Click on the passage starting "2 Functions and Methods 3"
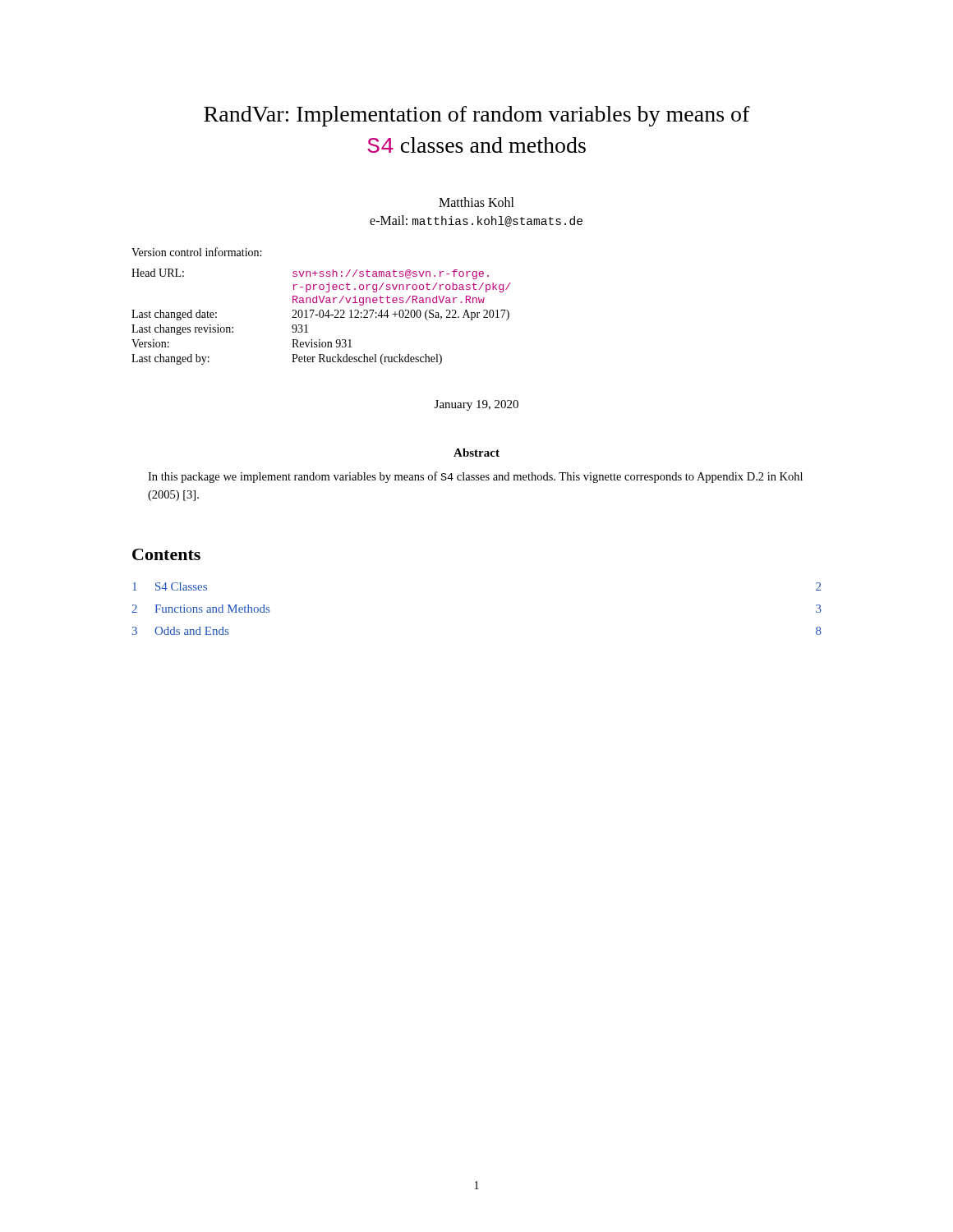This screenshot has height=1232, width=953. [208, 607]
